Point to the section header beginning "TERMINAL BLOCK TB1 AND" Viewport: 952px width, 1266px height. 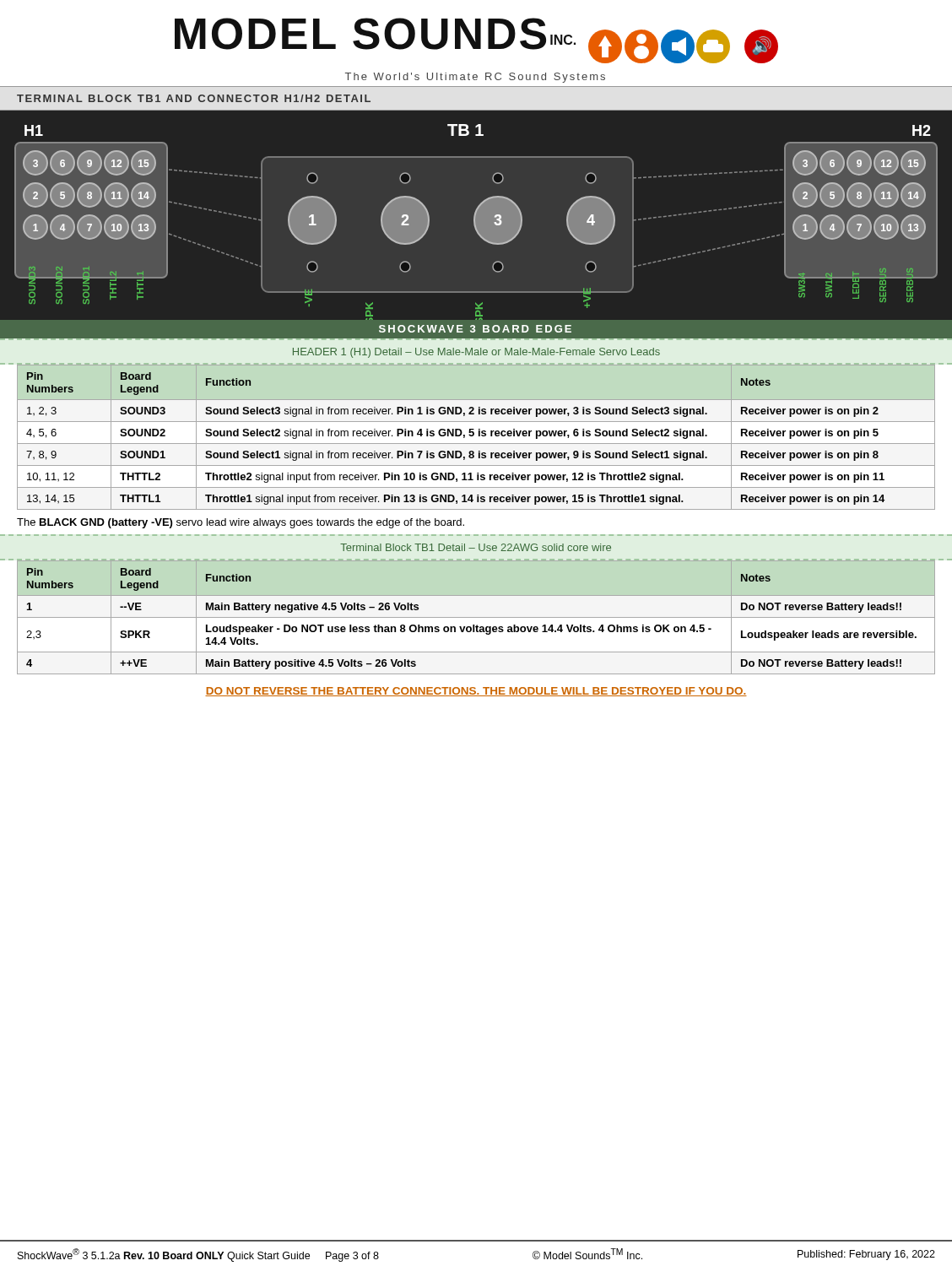(x=194, y=98)
